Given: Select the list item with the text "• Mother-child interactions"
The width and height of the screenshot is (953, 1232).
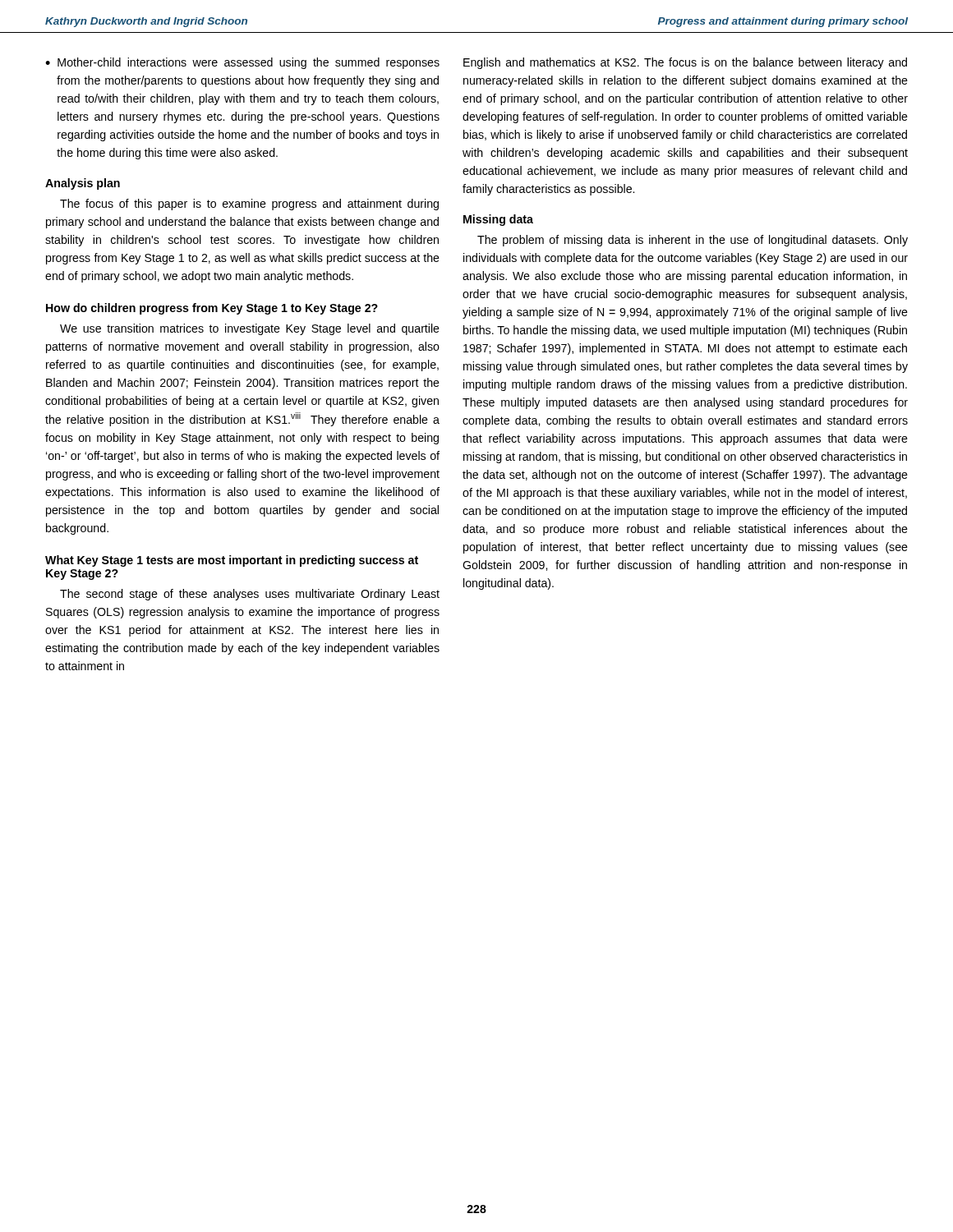Looking at the screenshot, I should tap(242, 108).
